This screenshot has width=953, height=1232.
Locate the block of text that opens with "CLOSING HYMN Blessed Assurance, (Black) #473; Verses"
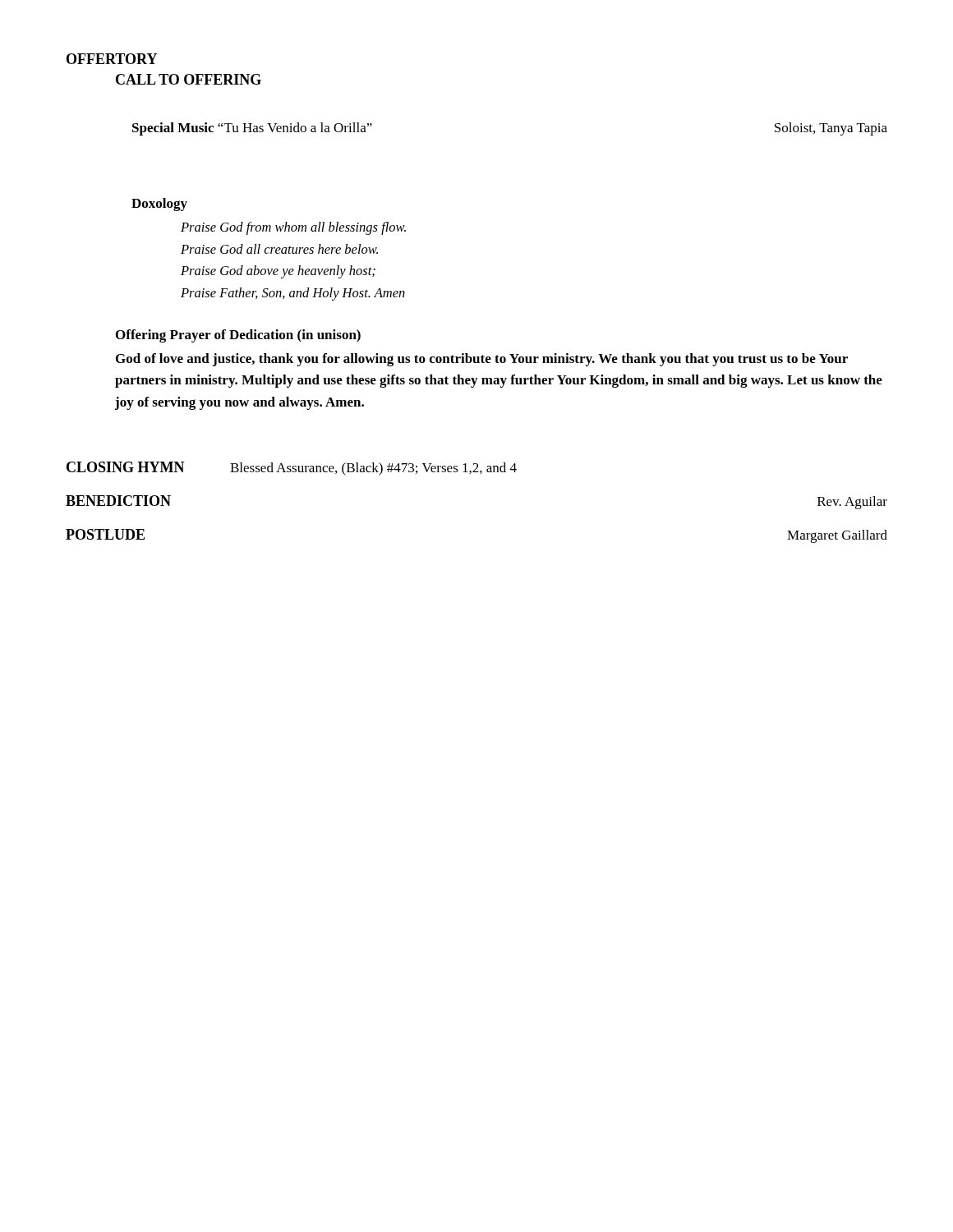tap(476, 468)
